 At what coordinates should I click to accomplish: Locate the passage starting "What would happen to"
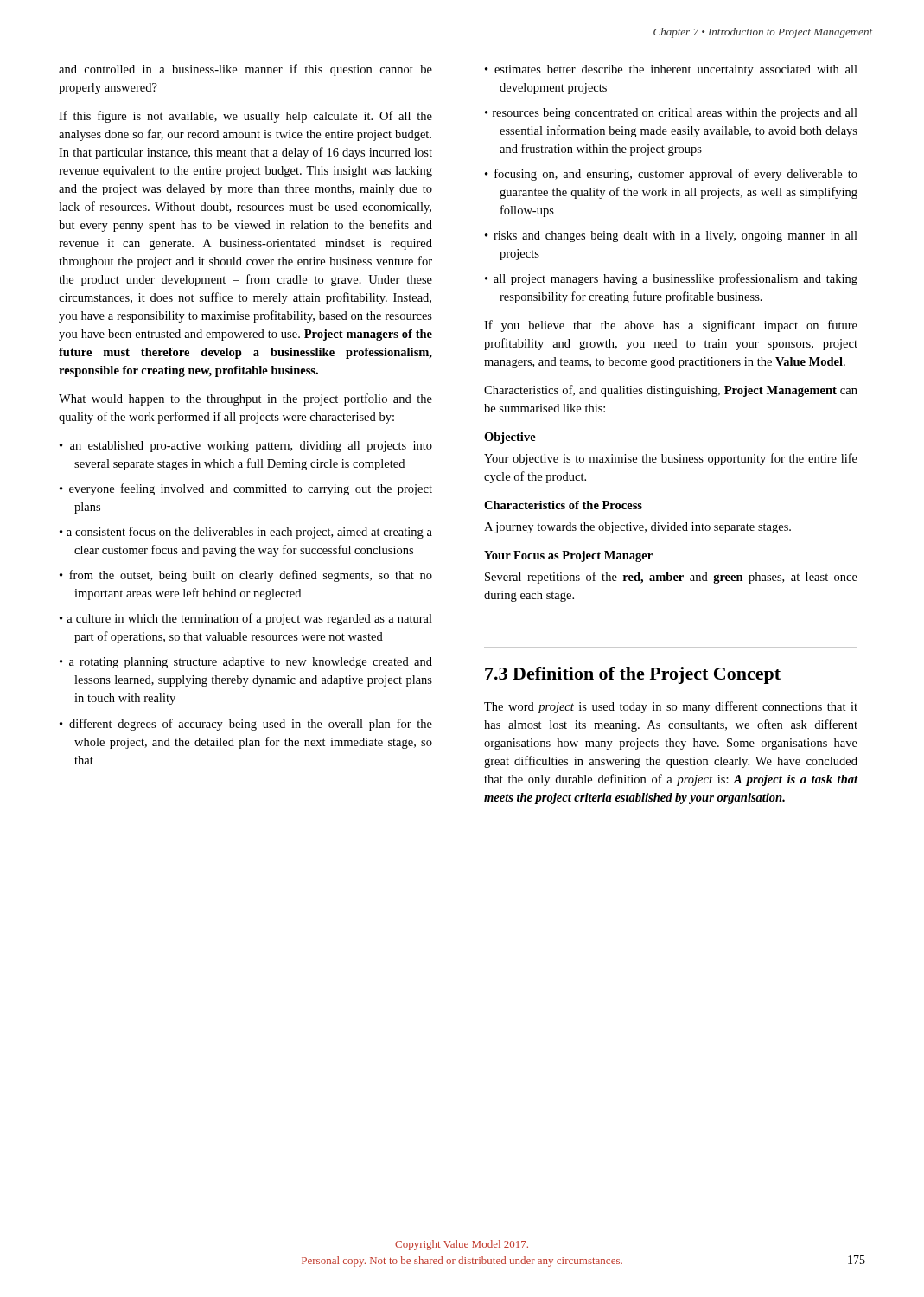pos(245,408)
